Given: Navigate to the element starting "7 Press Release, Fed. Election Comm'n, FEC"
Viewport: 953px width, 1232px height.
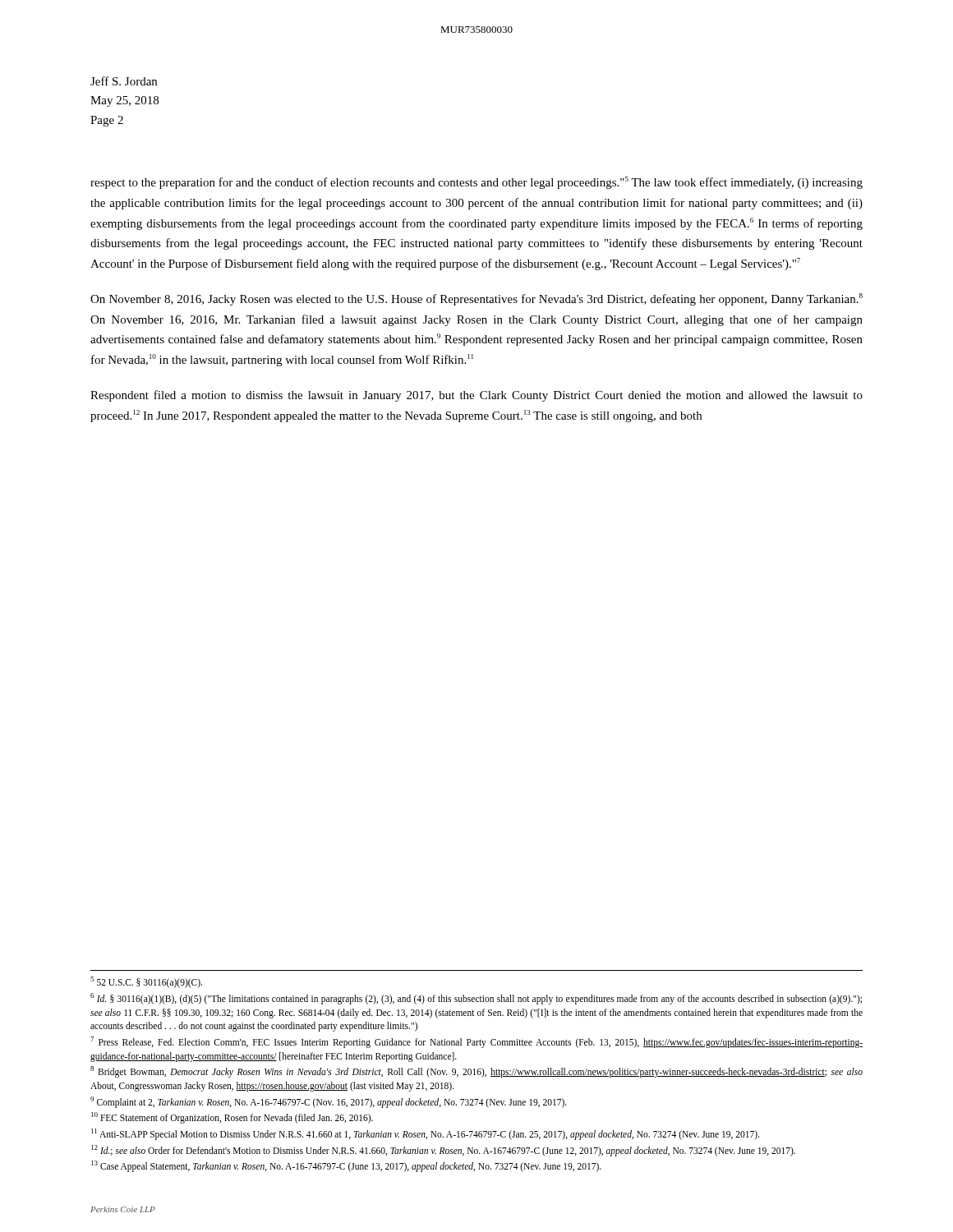Looking at the screenshot, I should 476,1048.
